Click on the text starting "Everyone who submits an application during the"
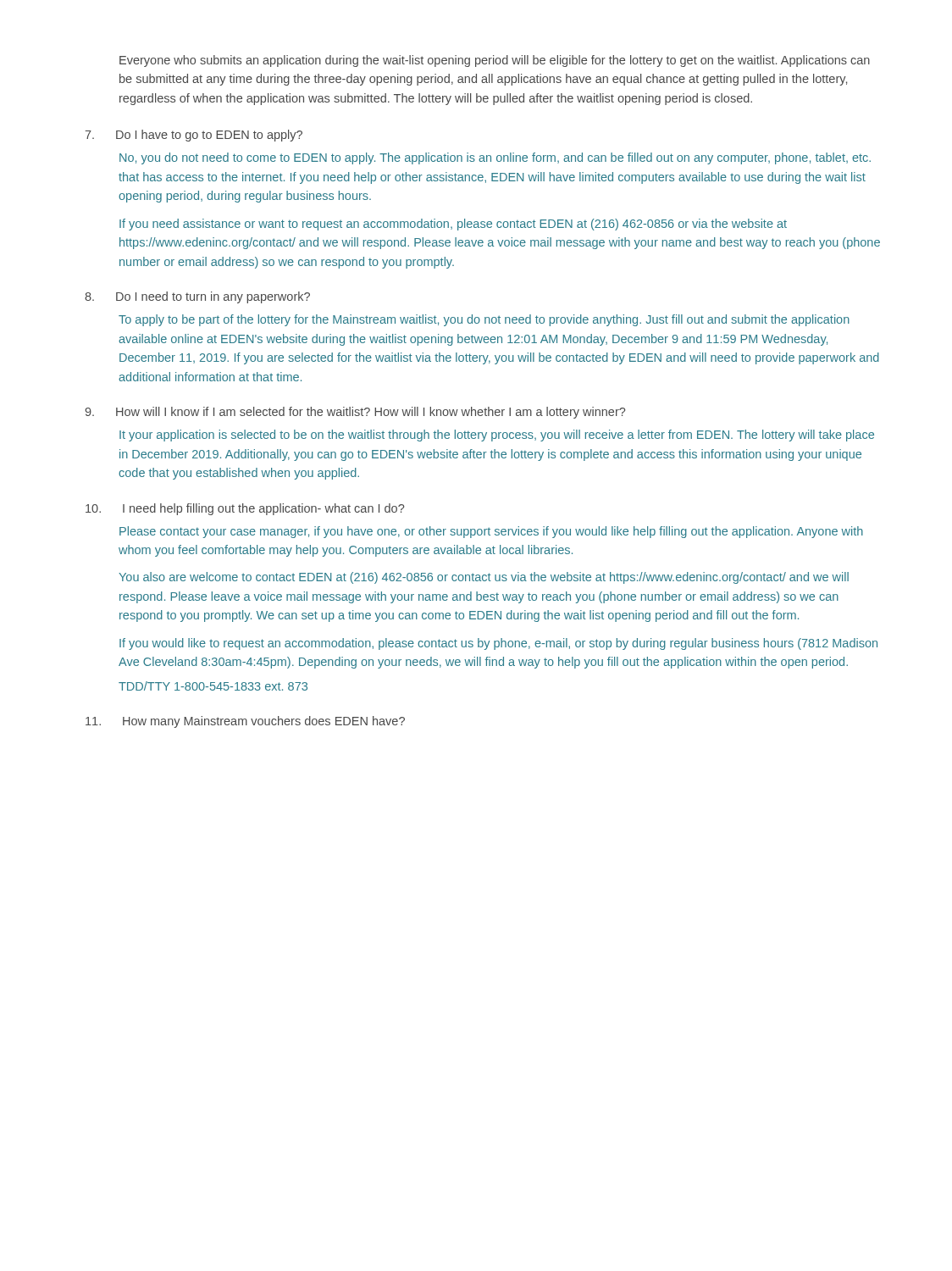The image size is (952, 1271). tap(501, 79)
